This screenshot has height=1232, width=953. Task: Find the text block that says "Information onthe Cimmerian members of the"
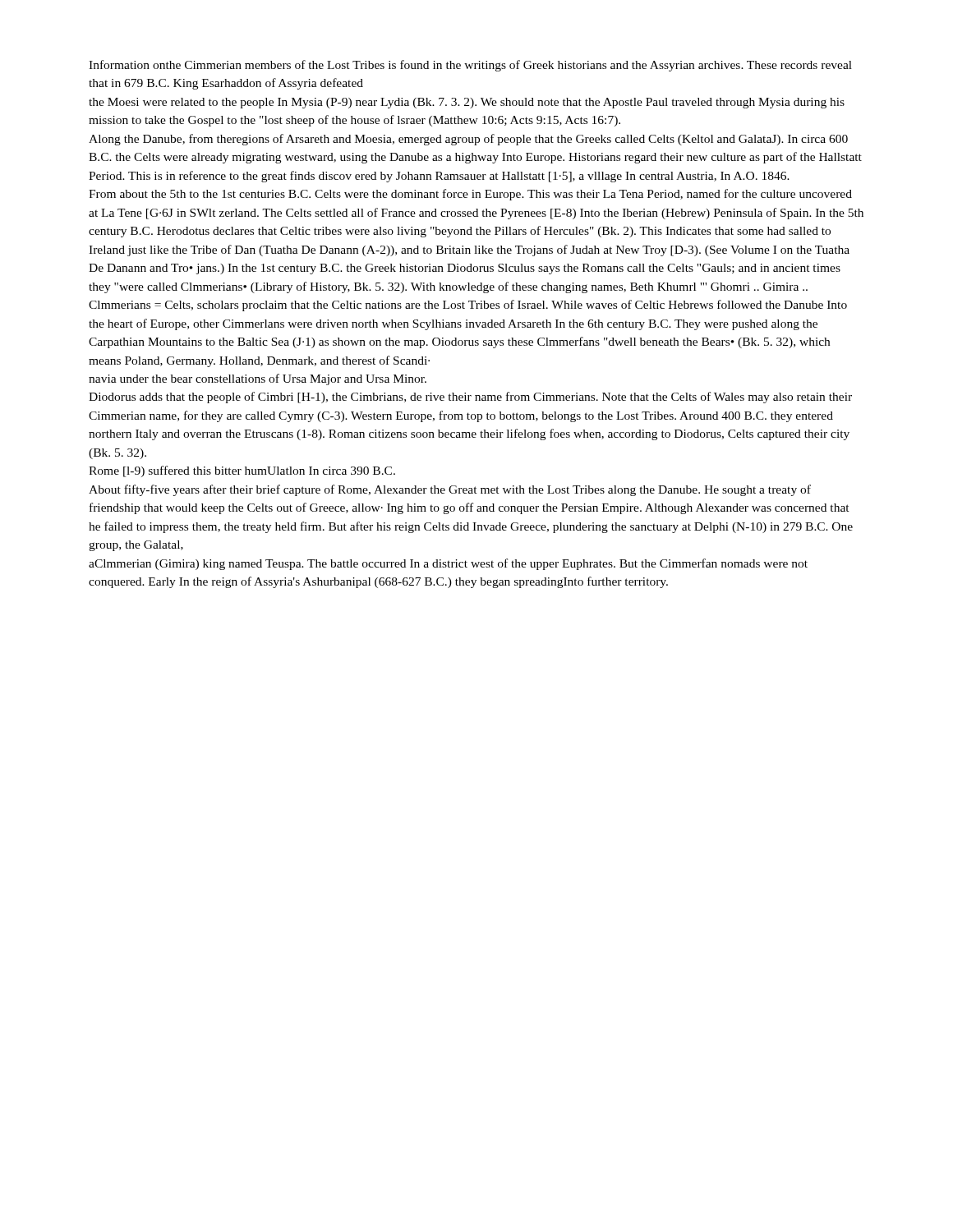pos(476,323)
